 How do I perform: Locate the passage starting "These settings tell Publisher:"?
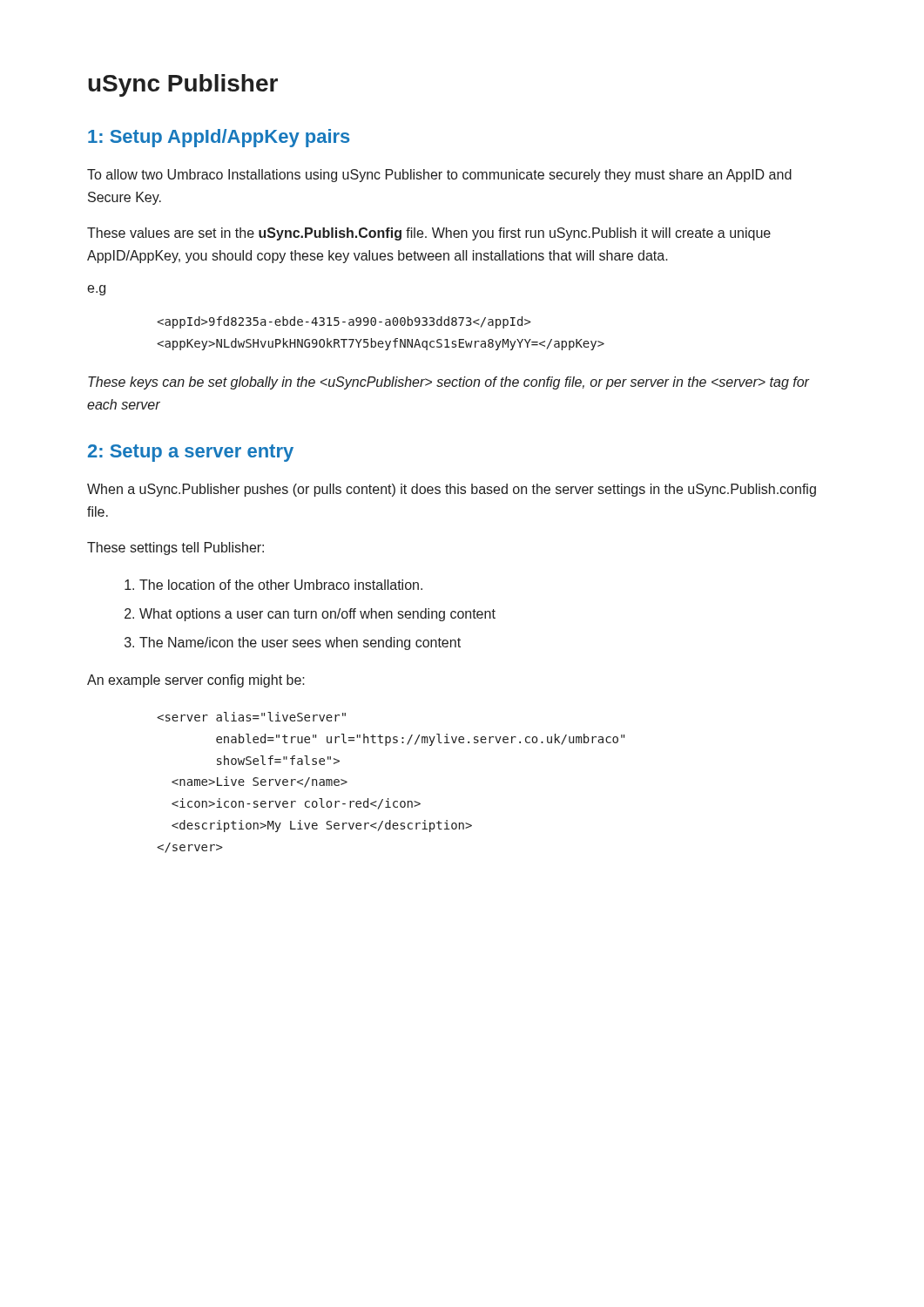(x=176, y=548)
